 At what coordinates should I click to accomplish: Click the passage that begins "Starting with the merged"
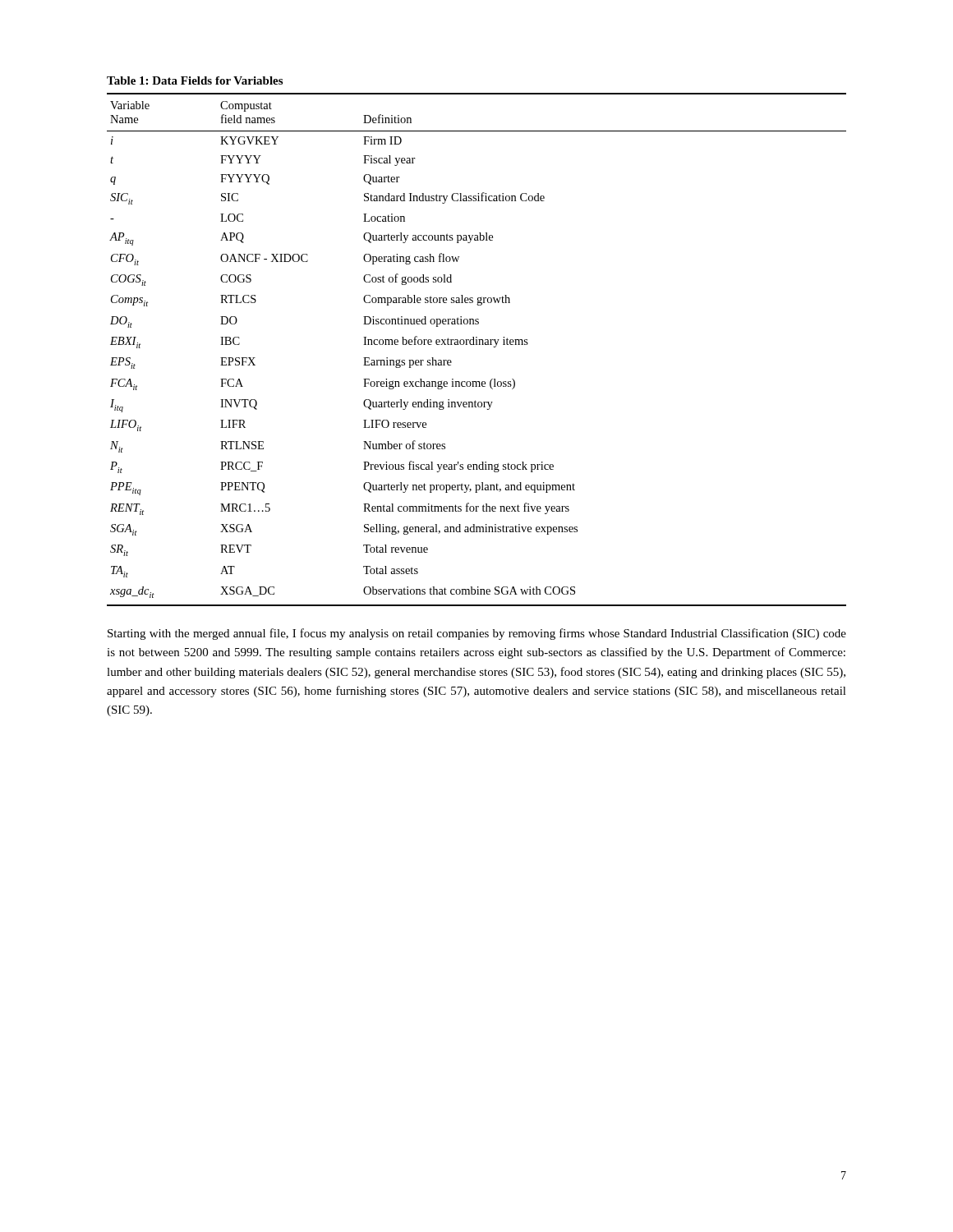(476, 672)
